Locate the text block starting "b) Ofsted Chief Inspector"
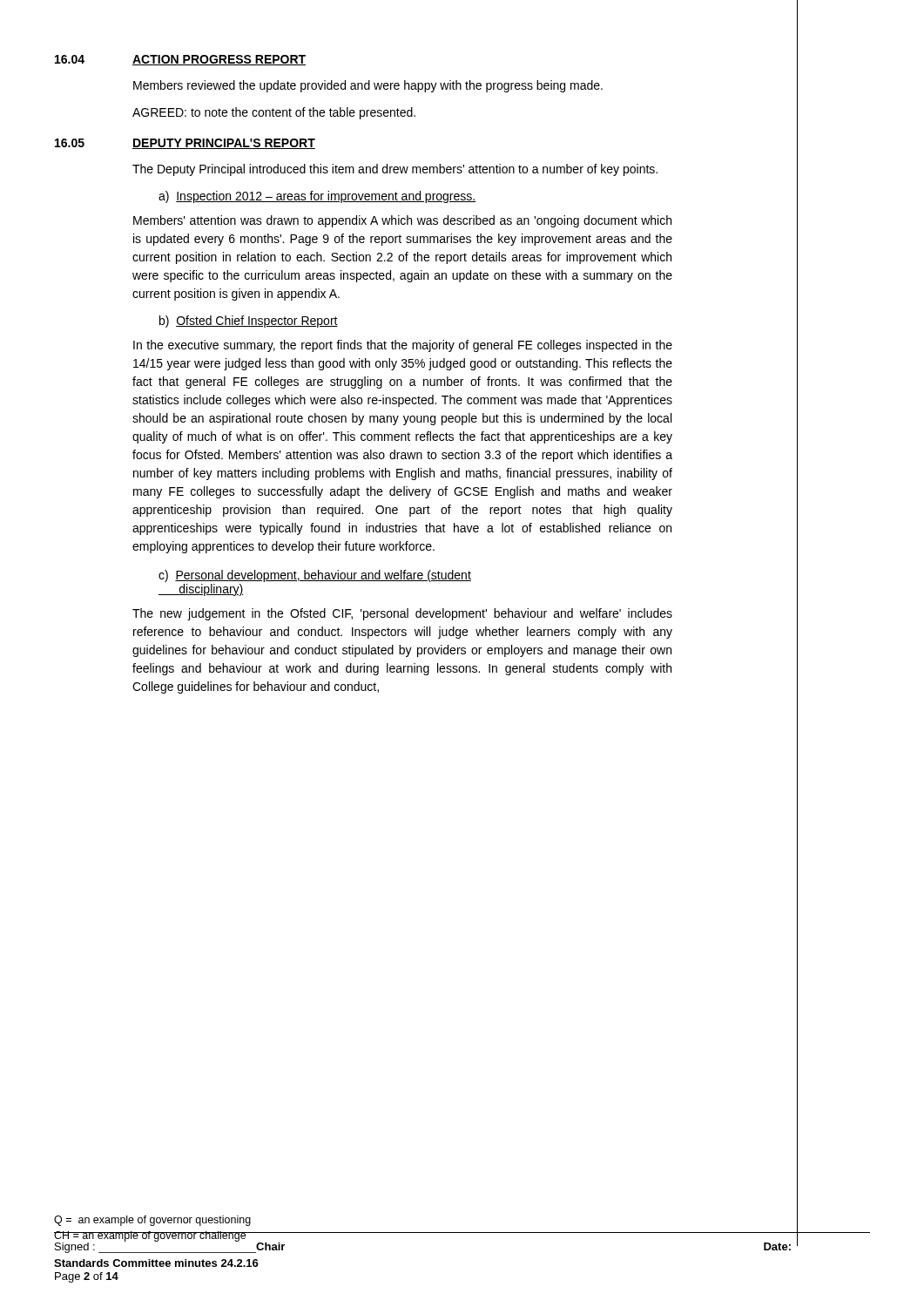The width and height of the screenshot is (924, 1307). click(248, 321)
